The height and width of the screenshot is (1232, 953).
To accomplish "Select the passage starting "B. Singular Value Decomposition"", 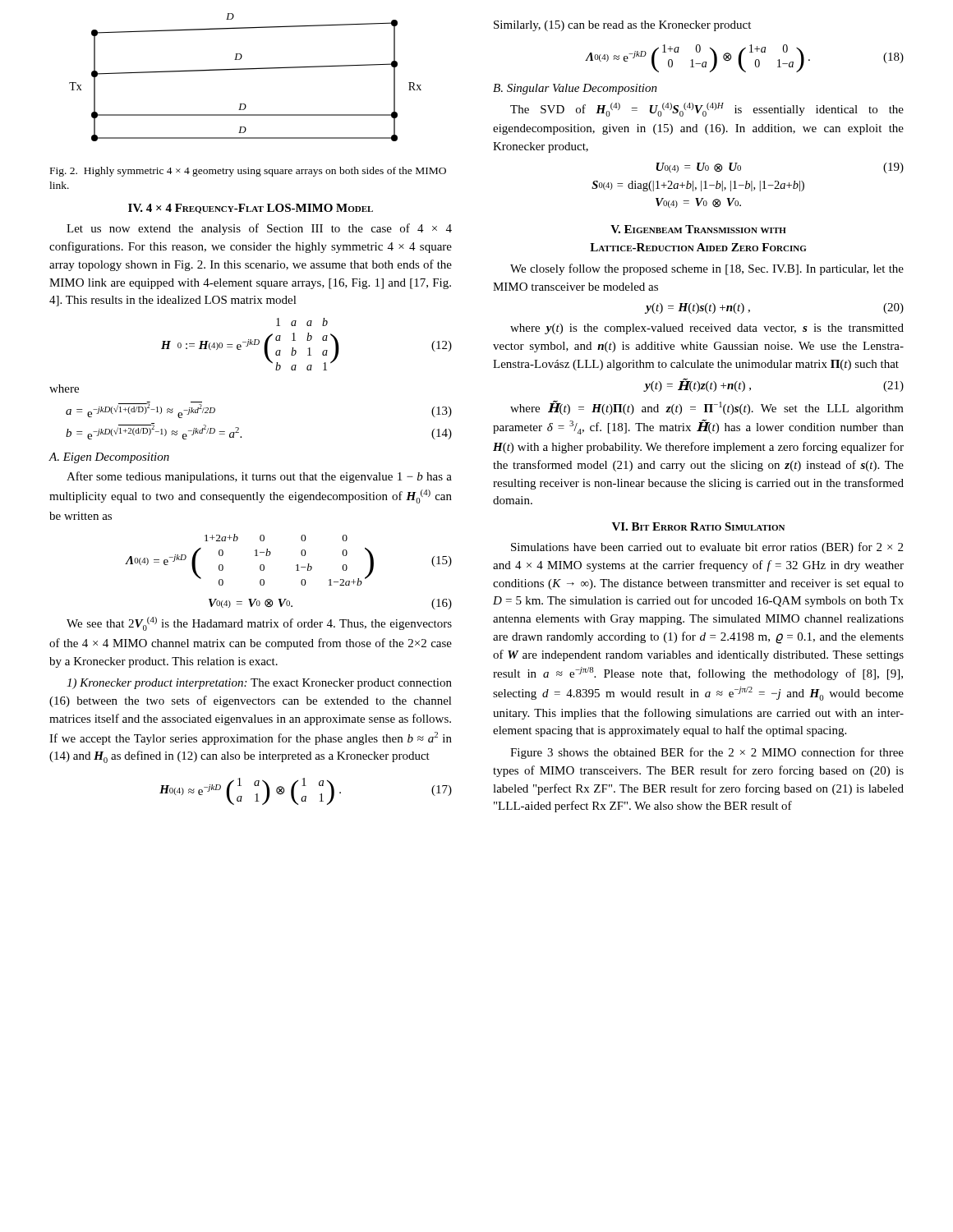I will pyautogui.click(x=575, y=88).
